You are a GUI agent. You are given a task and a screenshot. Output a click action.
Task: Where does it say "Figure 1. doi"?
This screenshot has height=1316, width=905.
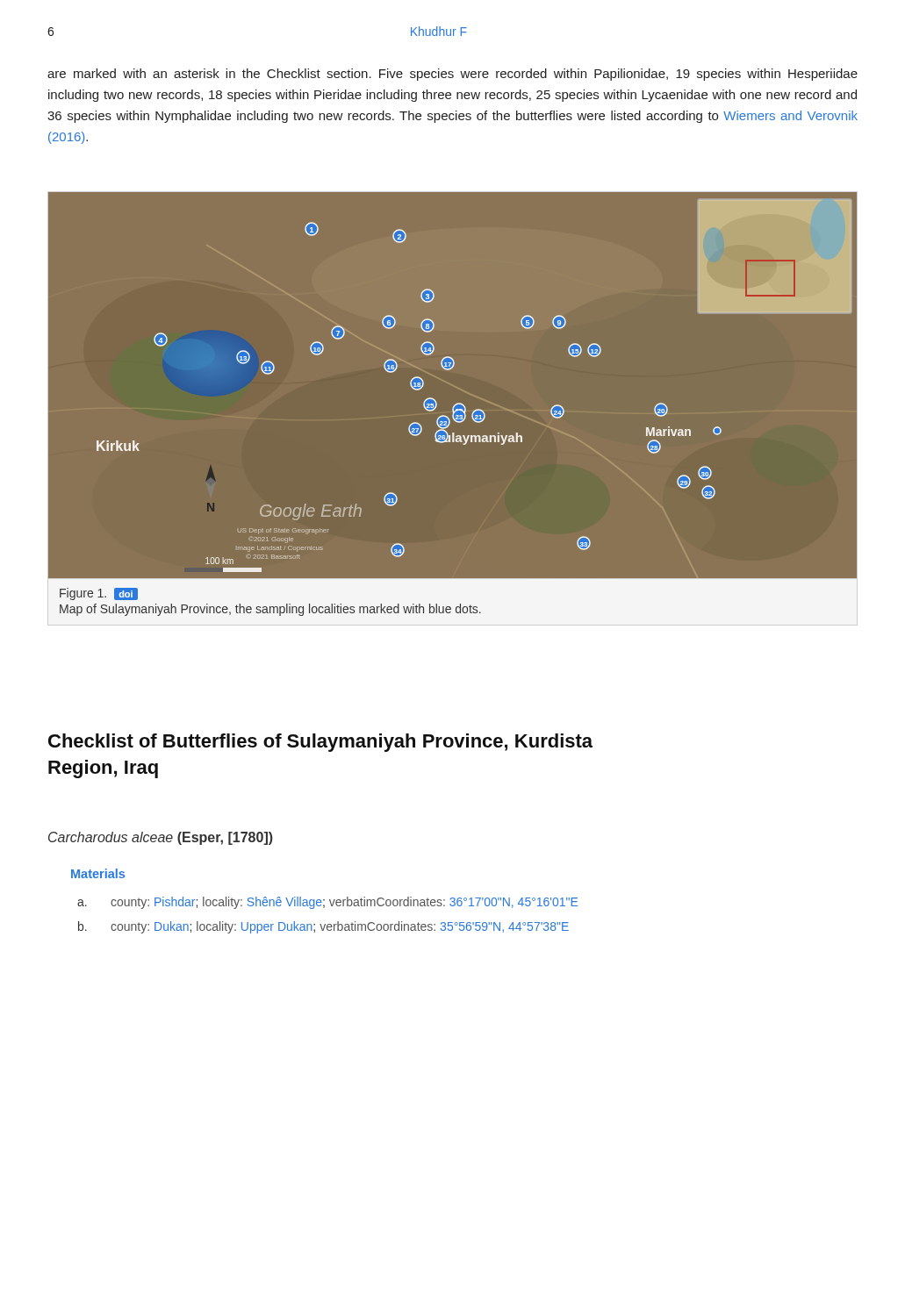pyautogui.click(x=98, y=593)
